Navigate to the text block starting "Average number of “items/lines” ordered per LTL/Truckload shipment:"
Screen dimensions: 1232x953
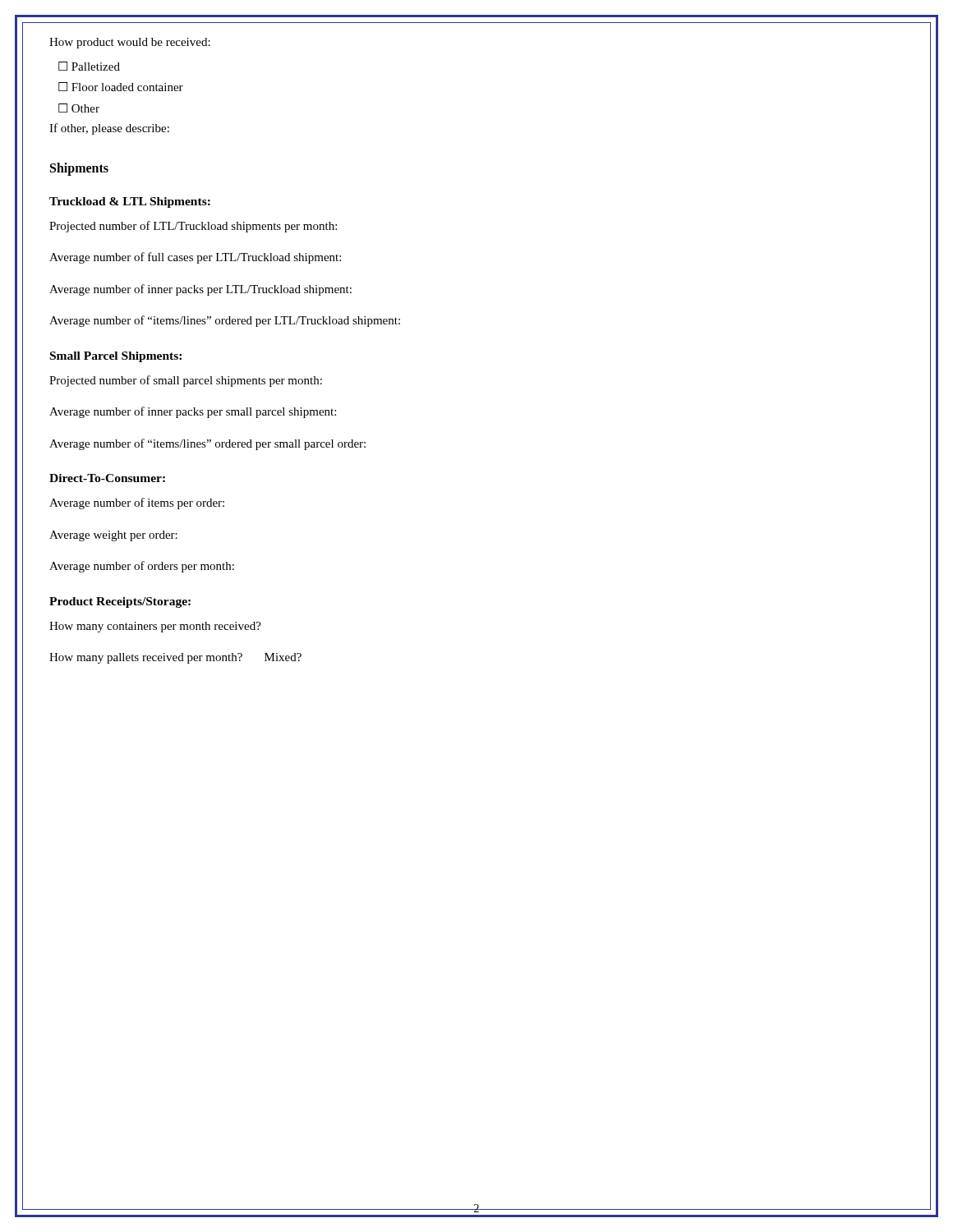(x=225, y=320)
